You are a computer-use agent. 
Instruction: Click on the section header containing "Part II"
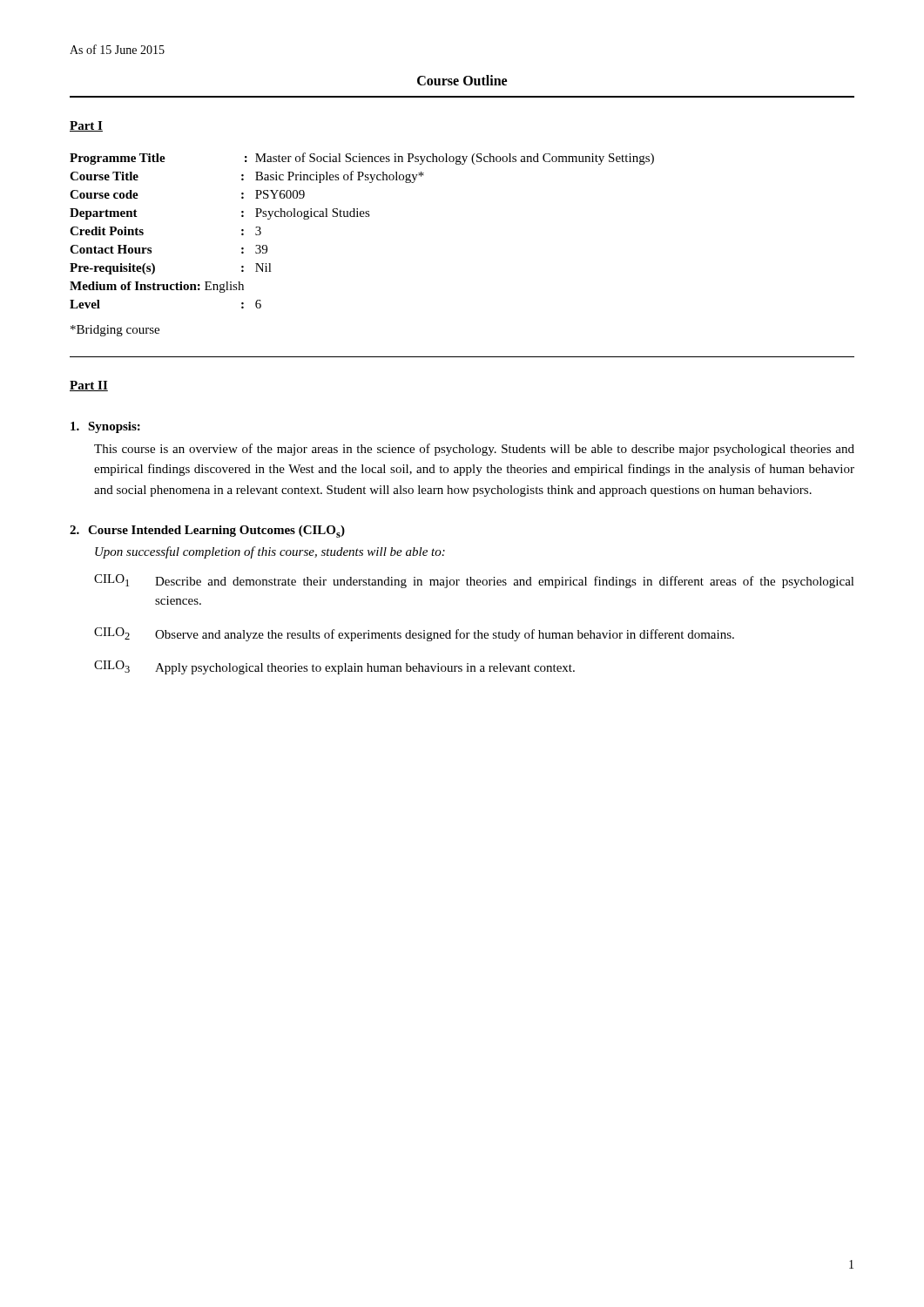[89, 385]
